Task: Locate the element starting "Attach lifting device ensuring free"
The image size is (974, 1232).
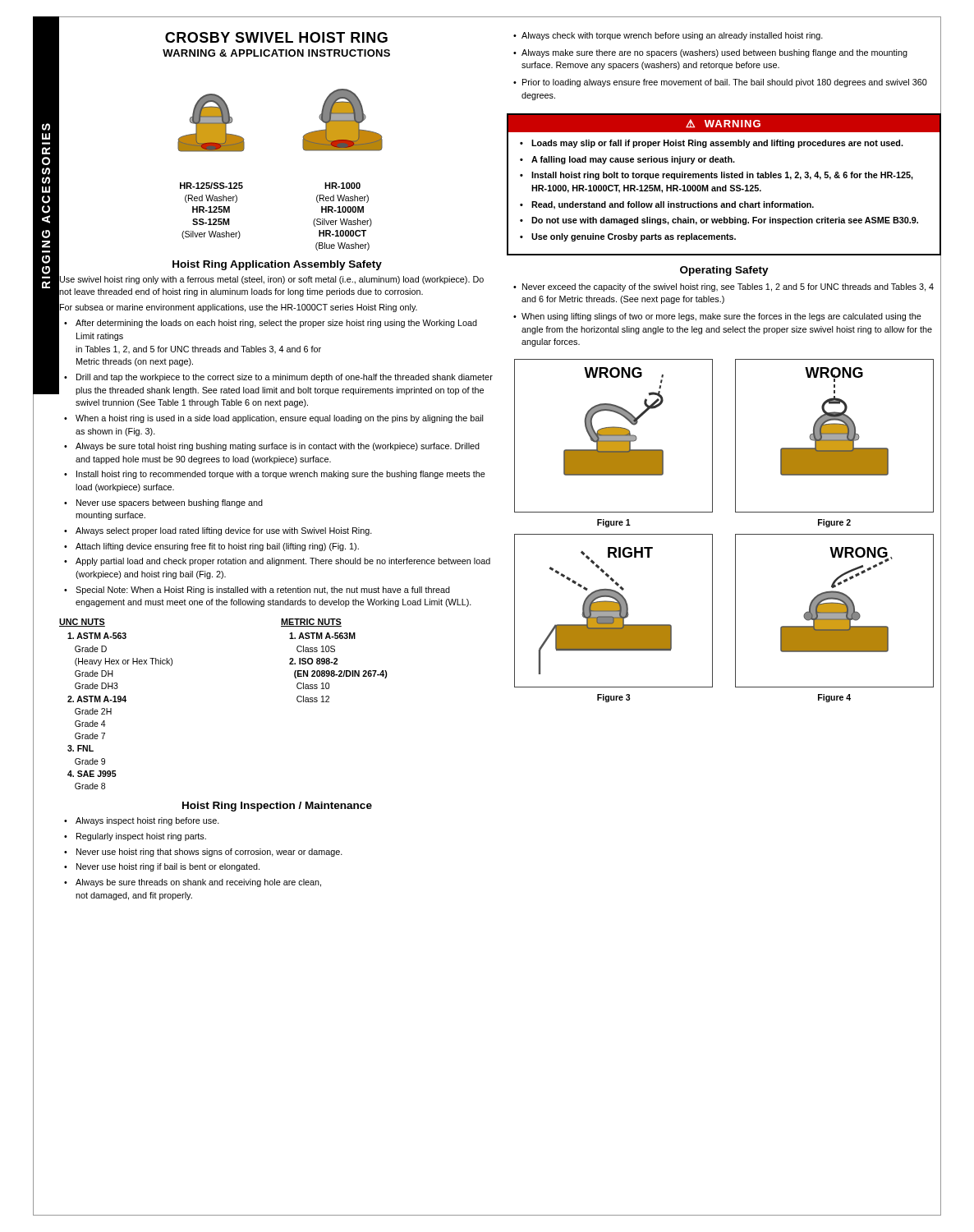Action: point(217,546)
